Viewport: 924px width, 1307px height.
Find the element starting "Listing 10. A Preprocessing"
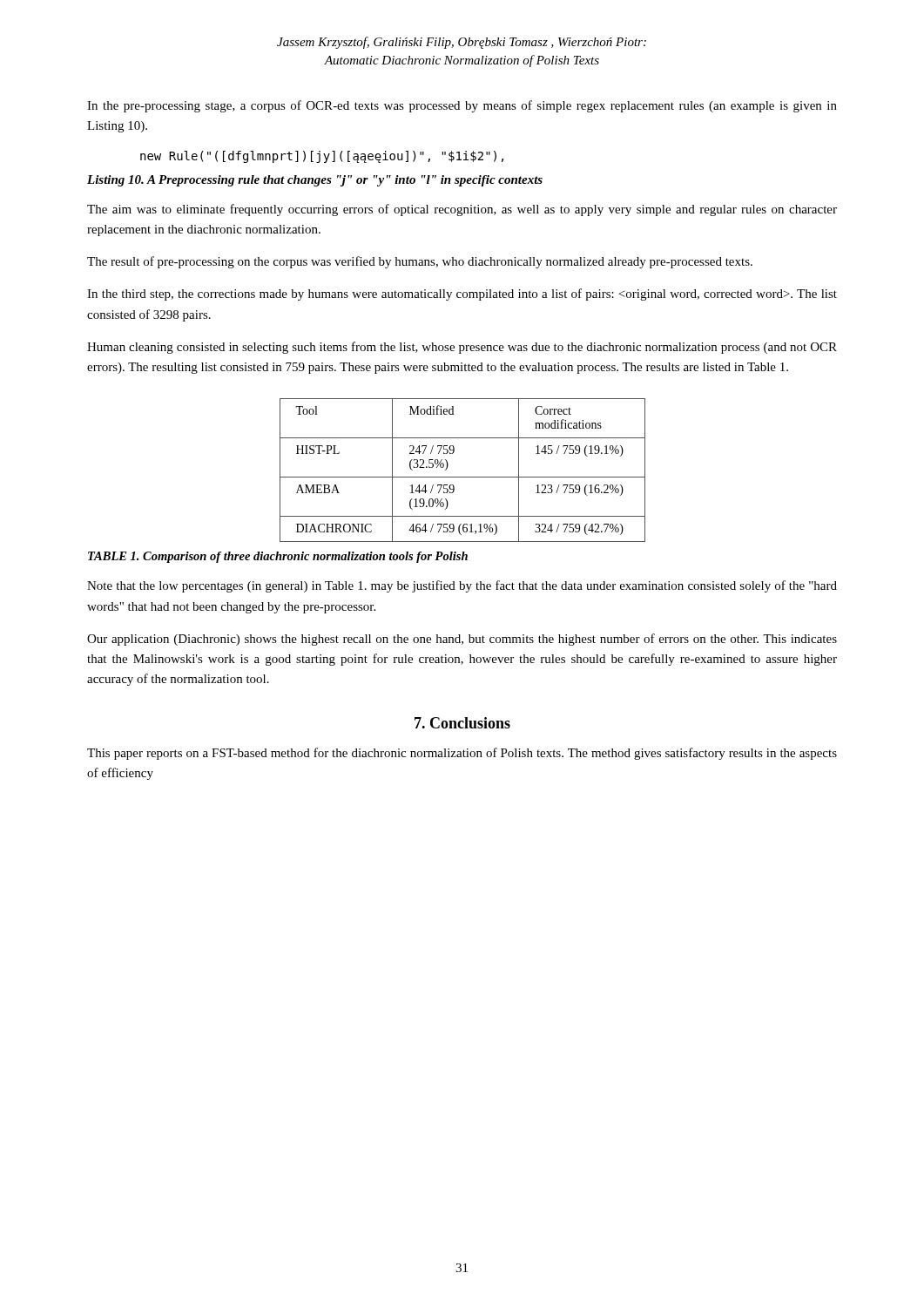click(x=315, y=179)
